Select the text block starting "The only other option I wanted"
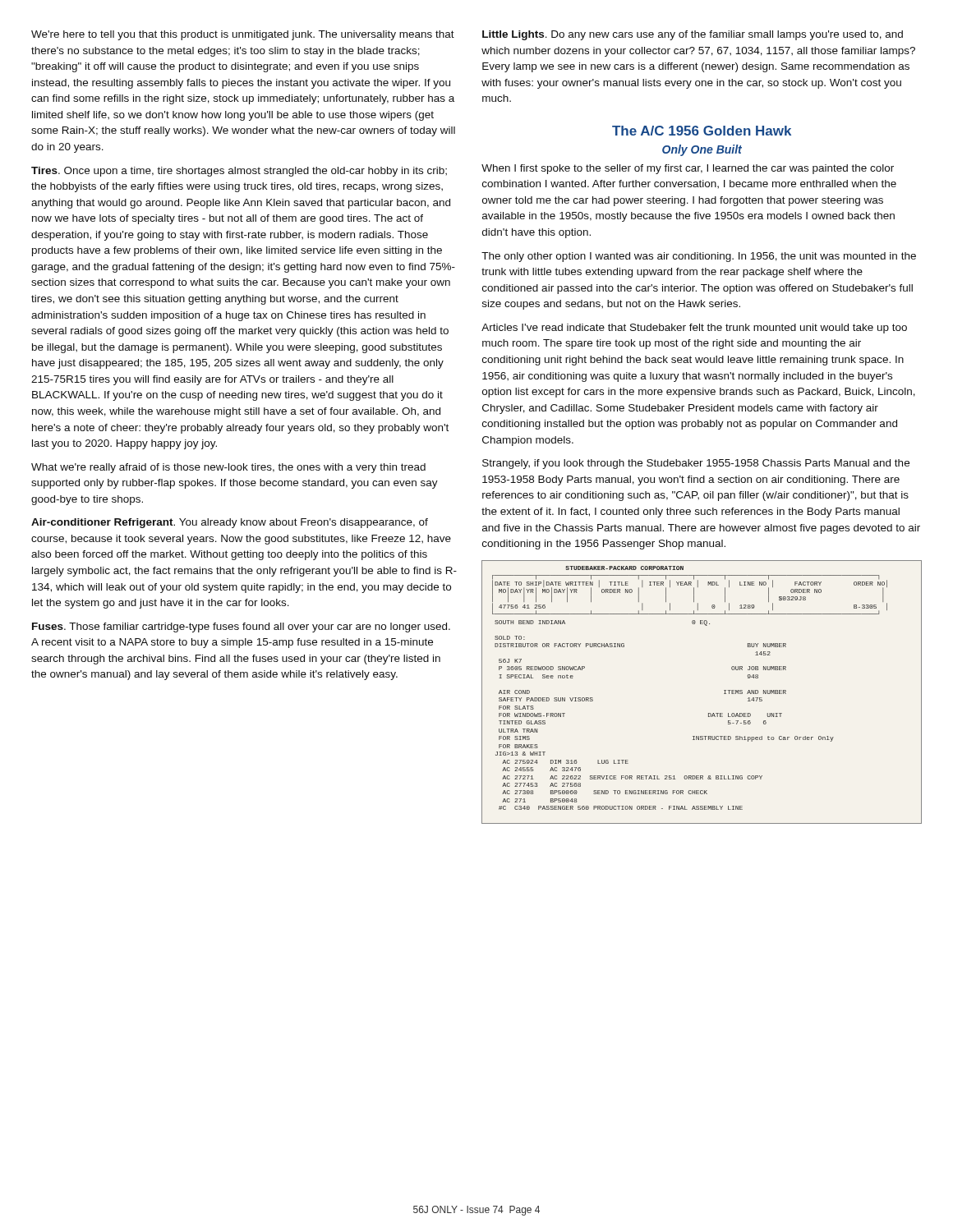The image size is (953, 1232). (702, 280)
